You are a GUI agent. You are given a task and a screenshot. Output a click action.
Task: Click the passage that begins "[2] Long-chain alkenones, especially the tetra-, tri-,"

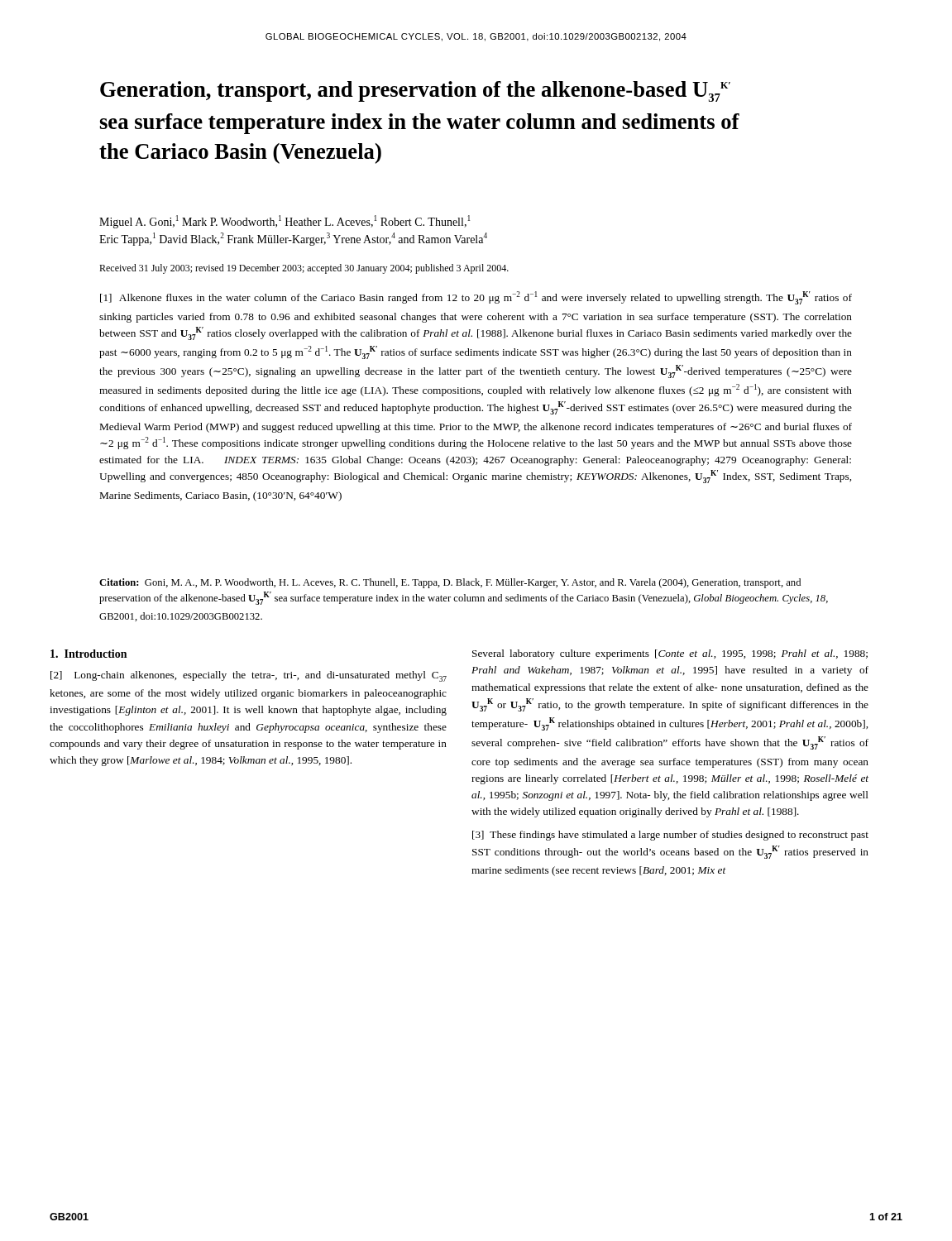(x=248, y=718)
